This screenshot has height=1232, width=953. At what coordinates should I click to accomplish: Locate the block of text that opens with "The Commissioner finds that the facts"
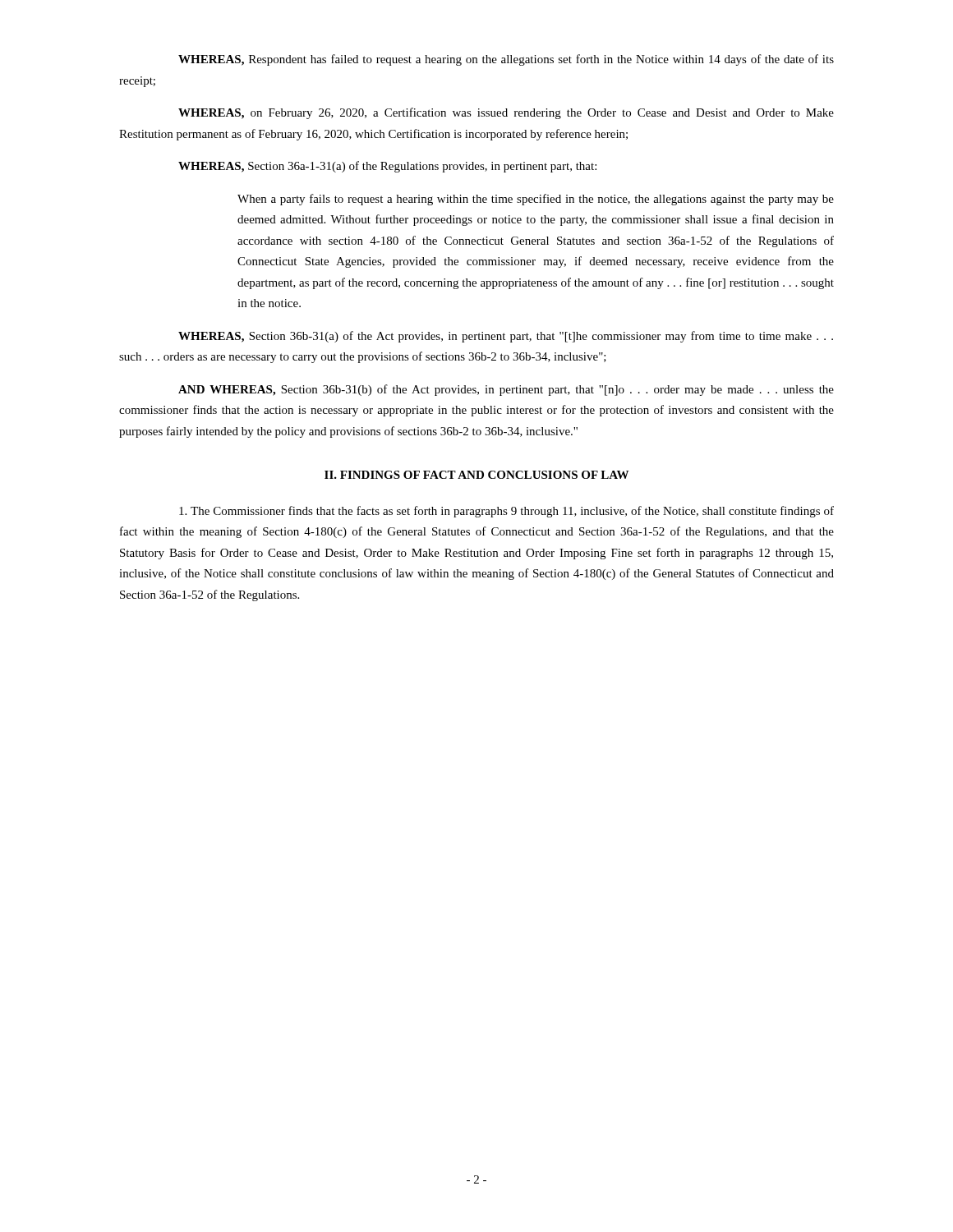[x=476, y=553]
